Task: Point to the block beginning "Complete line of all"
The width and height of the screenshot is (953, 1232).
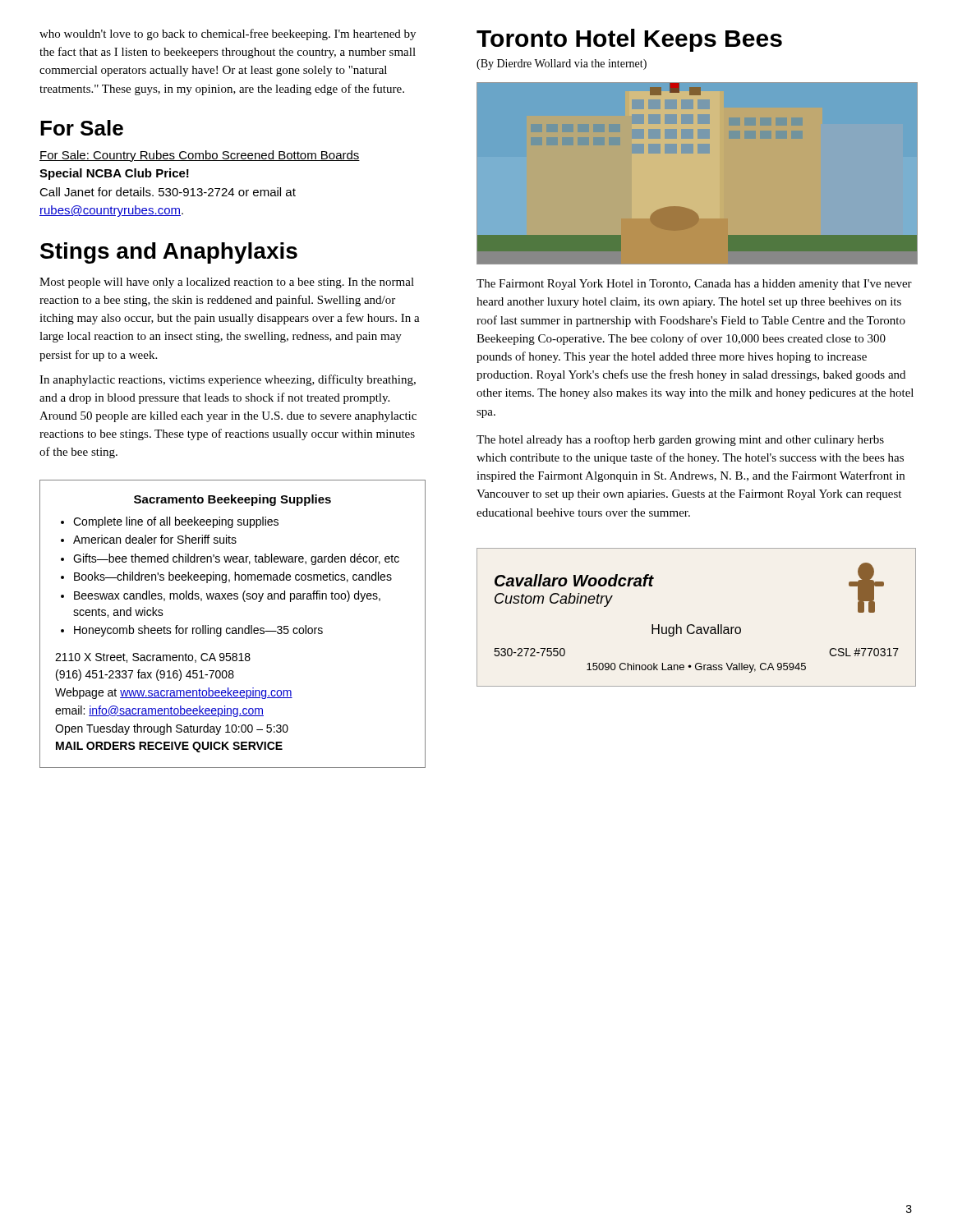Action: (176, 521)
